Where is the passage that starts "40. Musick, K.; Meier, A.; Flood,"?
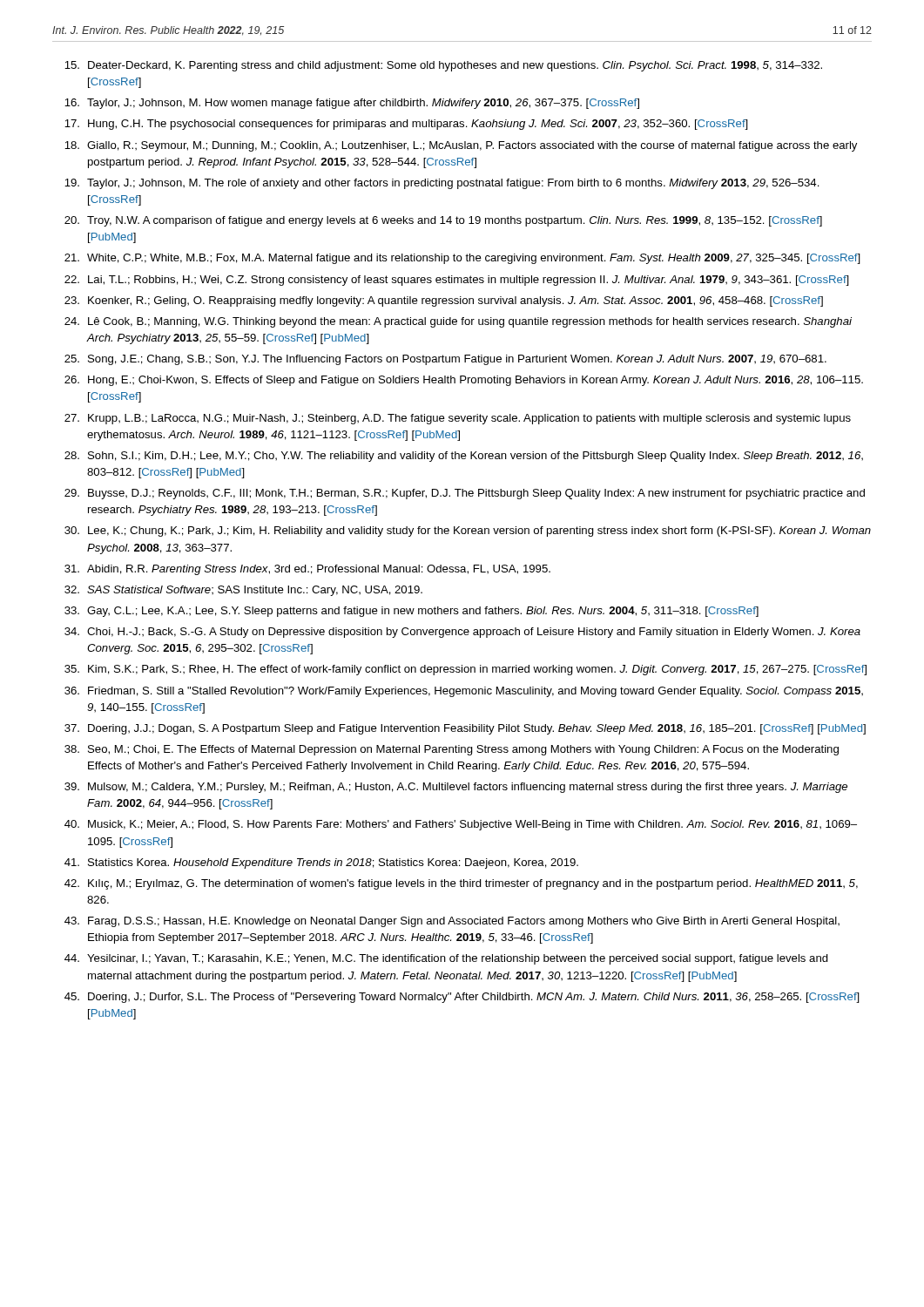Image resolution: width=924 pixels, height=1307 pixels. point(462,833)
